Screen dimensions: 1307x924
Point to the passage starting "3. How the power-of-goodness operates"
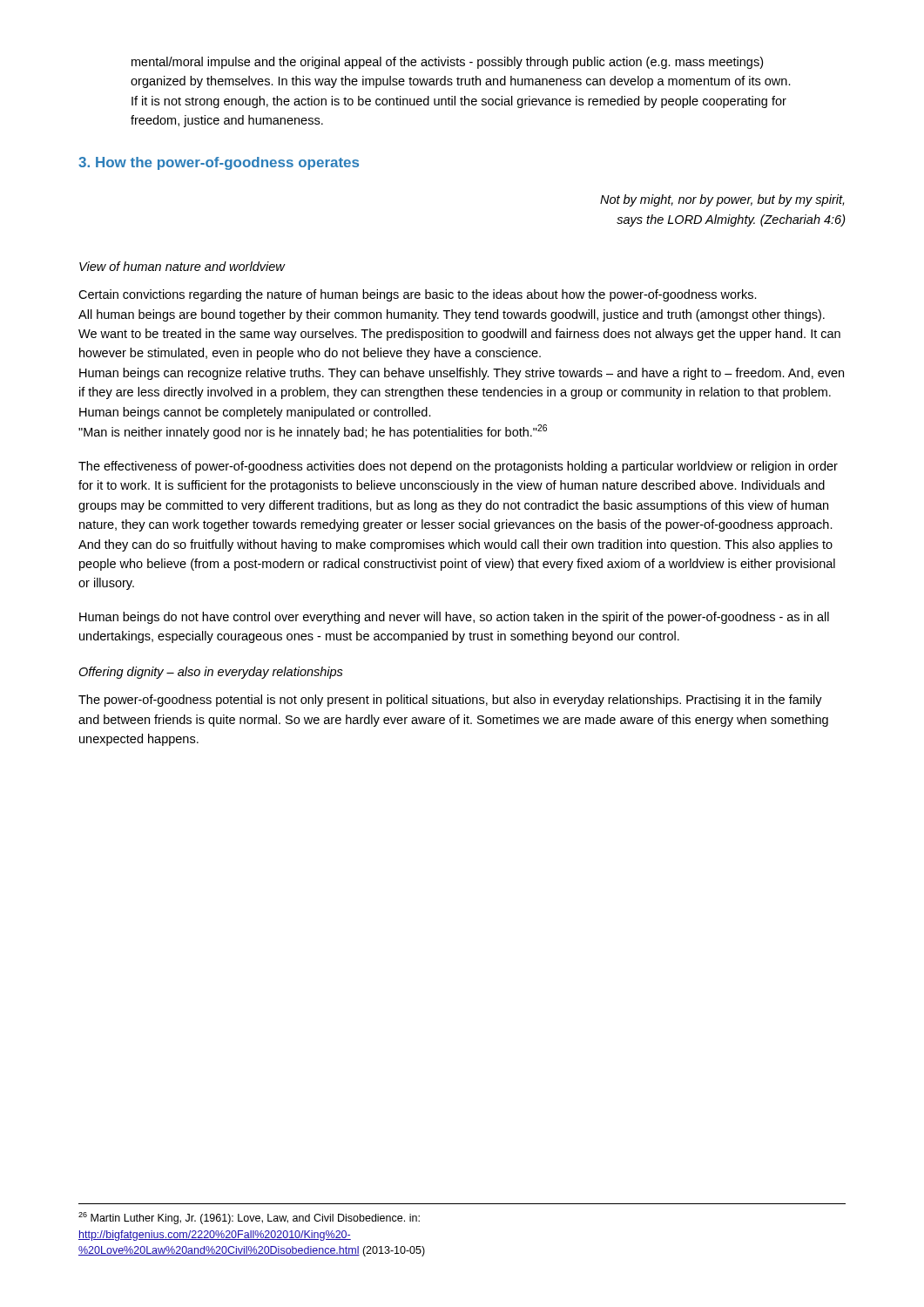[219, 162]
